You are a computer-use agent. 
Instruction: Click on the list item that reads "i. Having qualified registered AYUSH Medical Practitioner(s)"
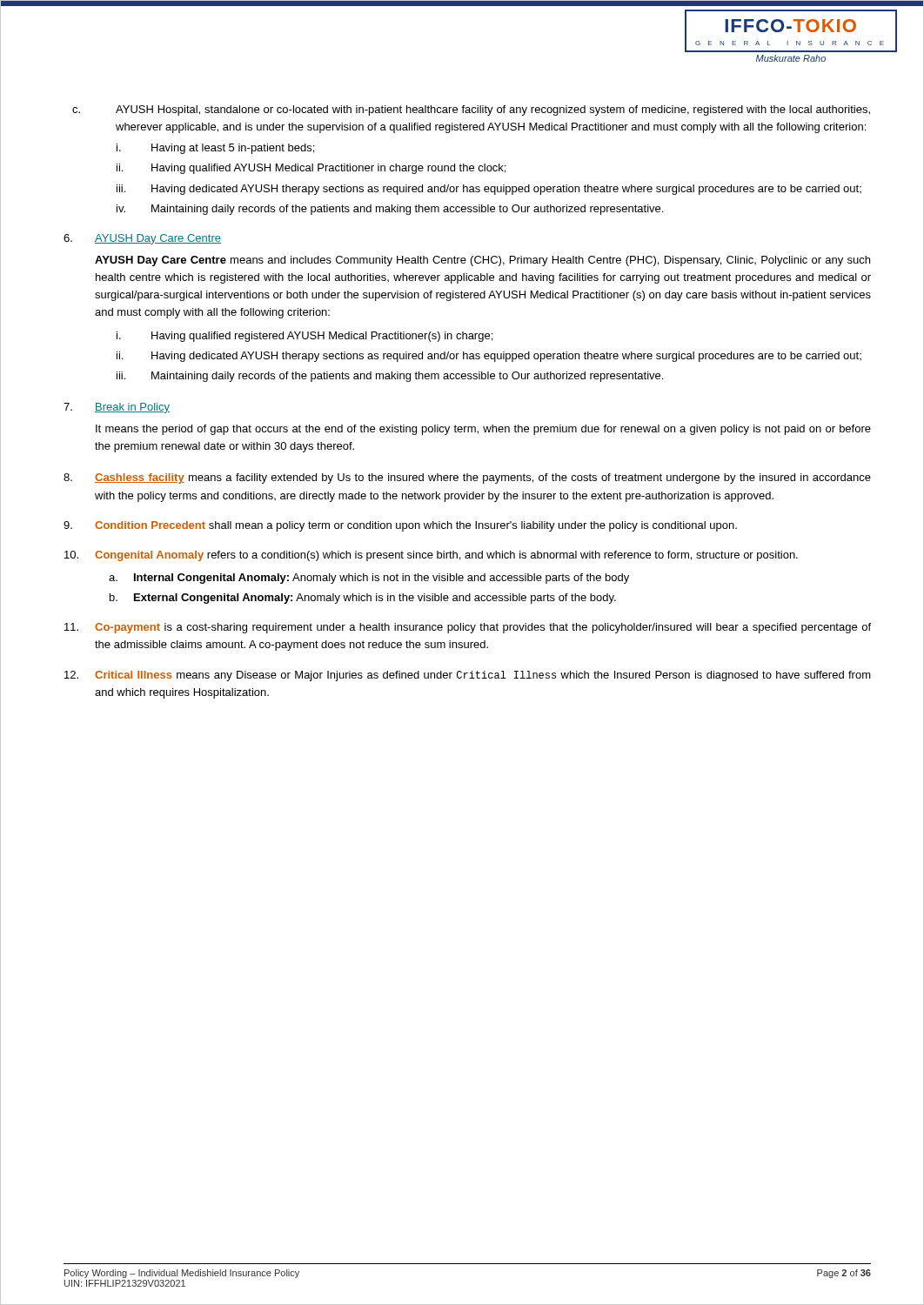[x=493, y=336]
